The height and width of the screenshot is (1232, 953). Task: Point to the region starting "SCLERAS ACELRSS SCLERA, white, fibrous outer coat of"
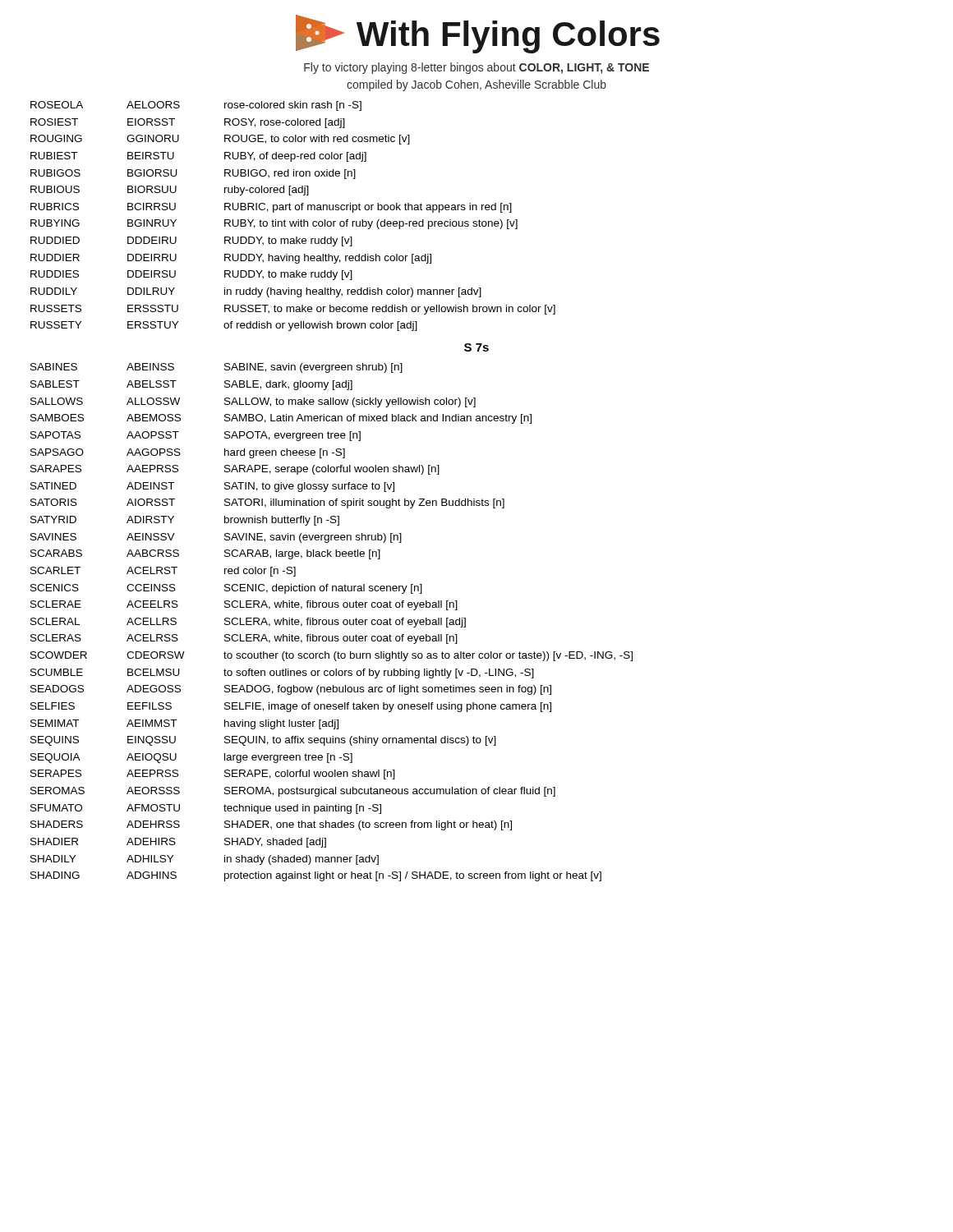244,639
